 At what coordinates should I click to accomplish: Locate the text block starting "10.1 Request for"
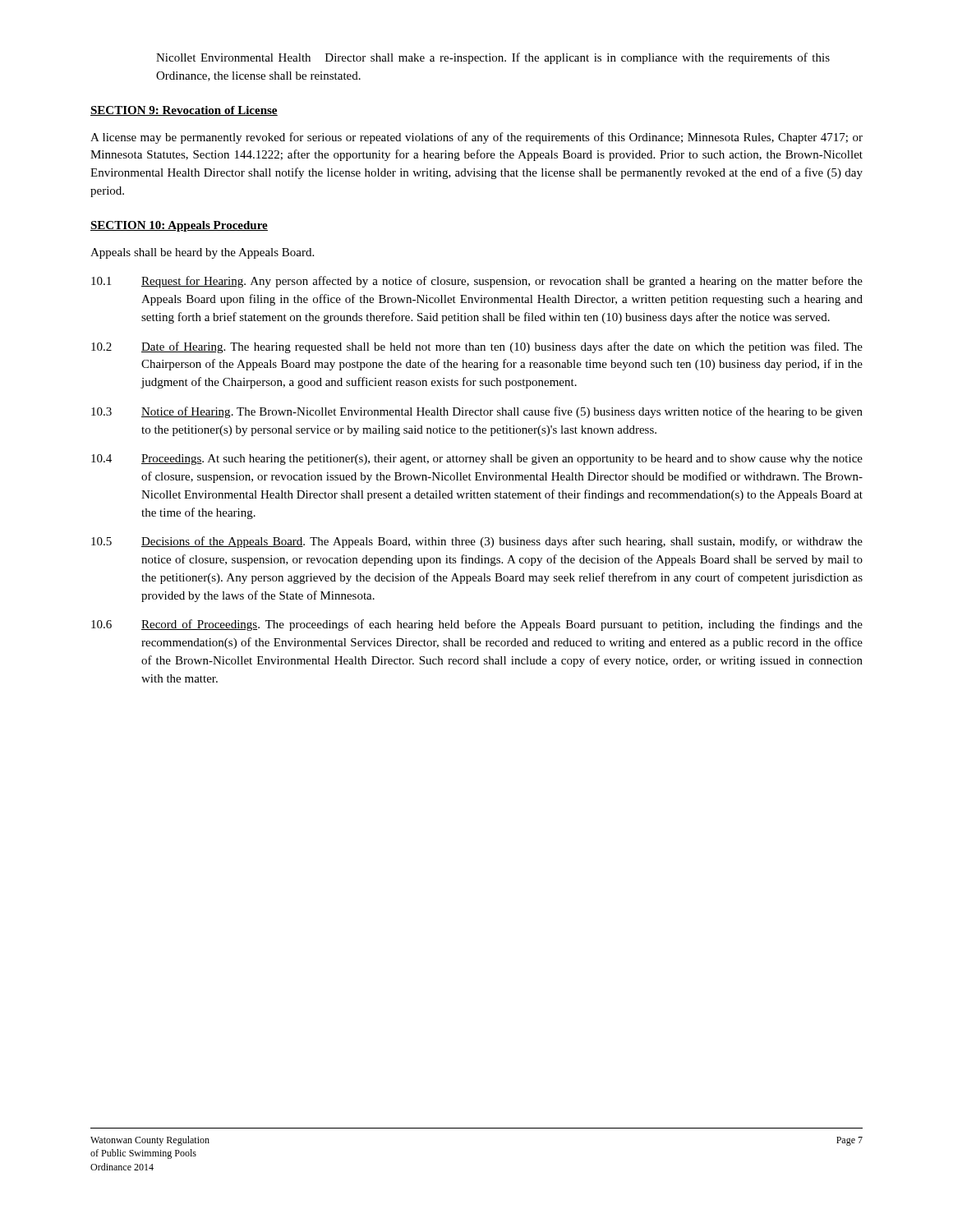476,300
